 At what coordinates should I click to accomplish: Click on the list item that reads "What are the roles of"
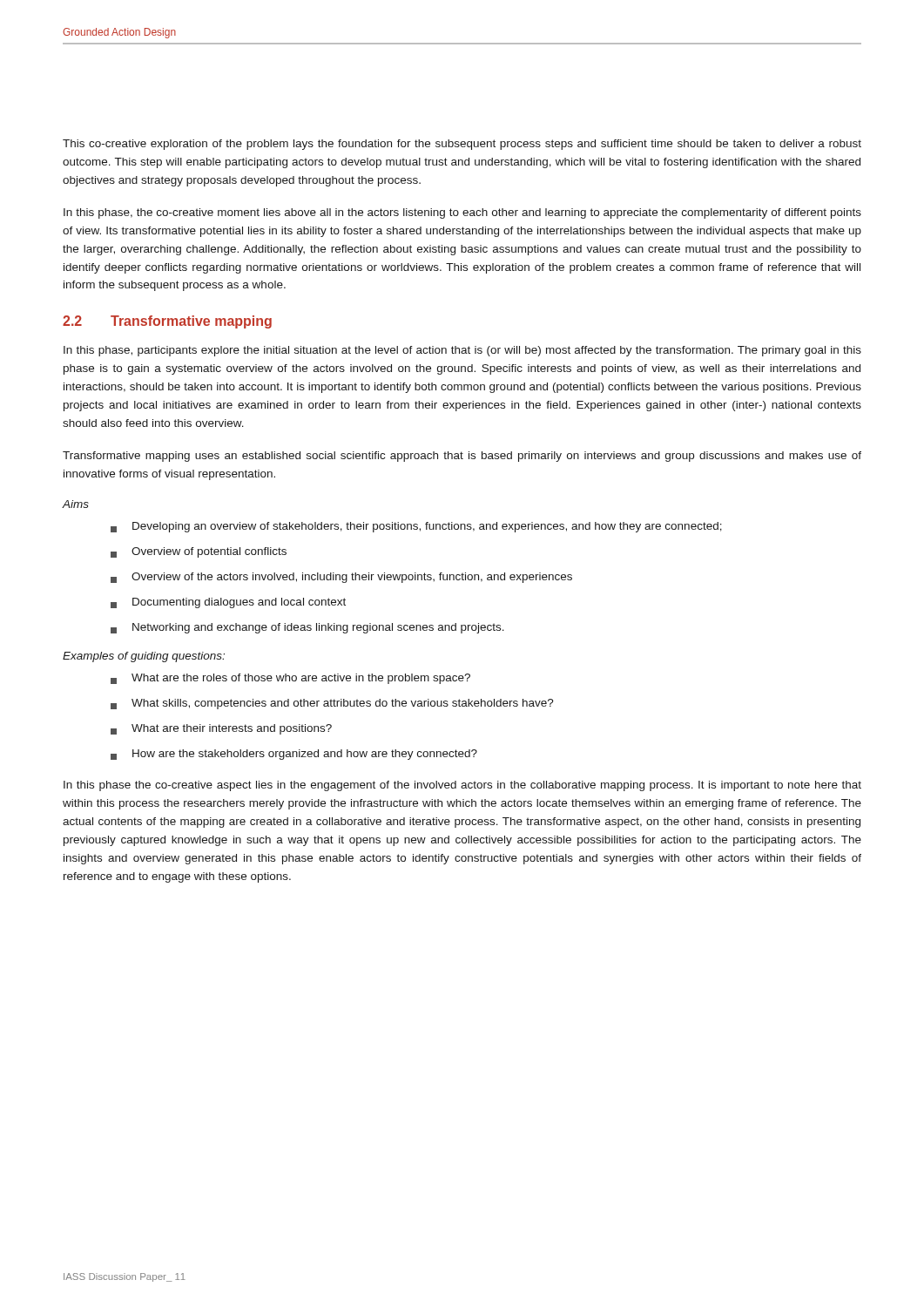click(291, 680)
